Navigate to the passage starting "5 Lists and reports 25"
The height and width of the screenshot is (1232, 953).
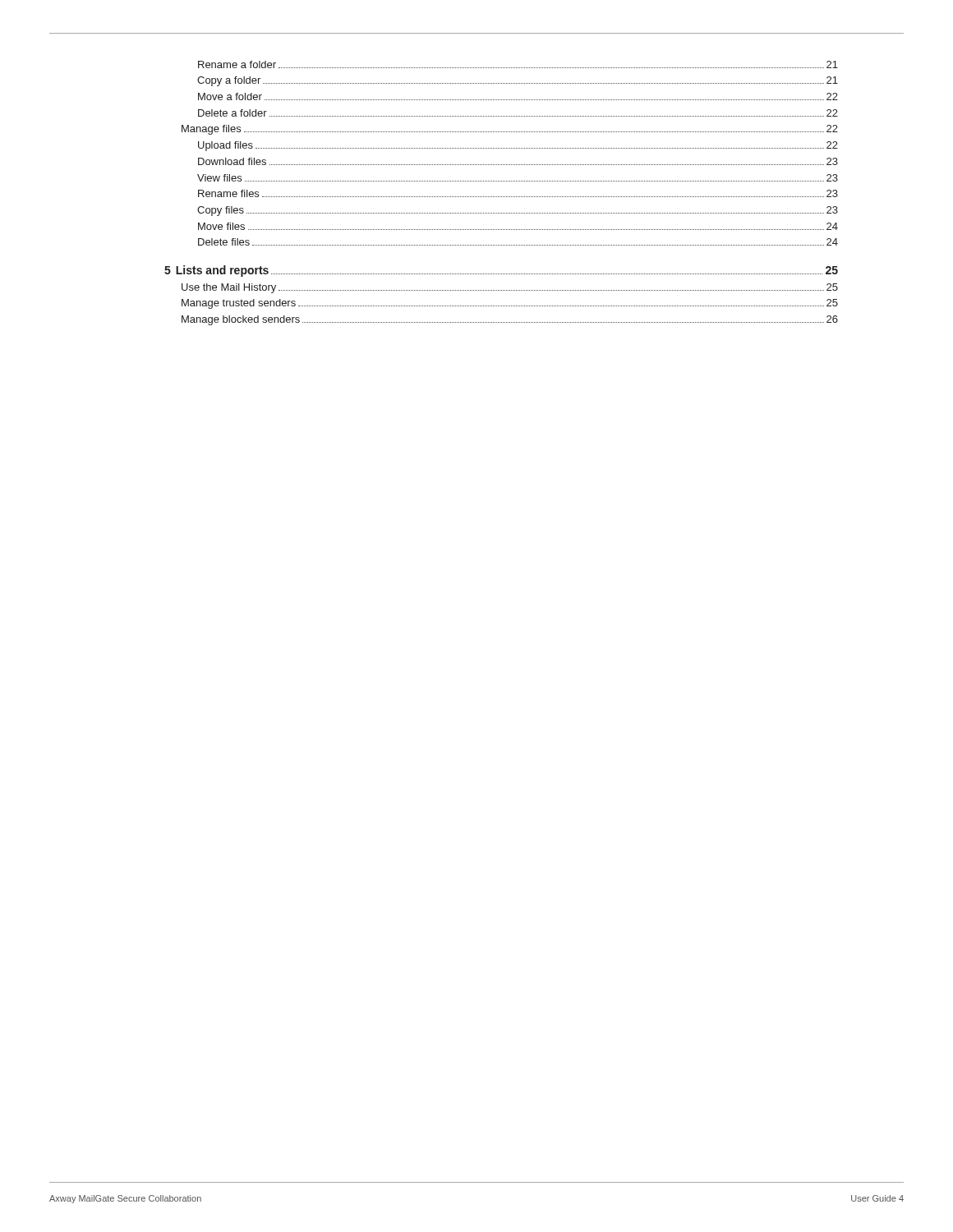point(501,270)
